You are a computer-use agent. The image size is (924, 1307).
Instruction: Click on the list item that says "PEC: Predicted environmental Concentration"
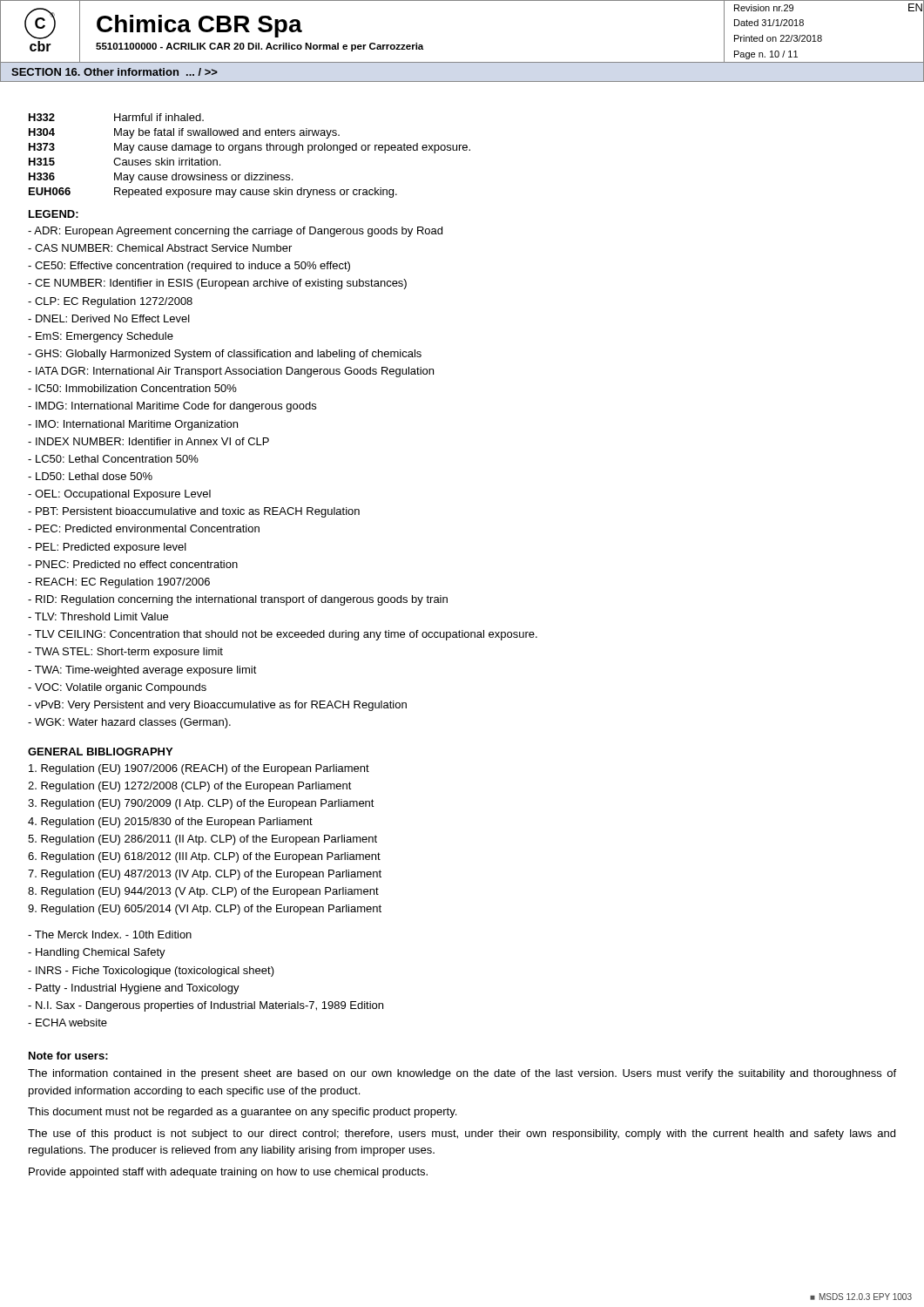pos(144,529)
